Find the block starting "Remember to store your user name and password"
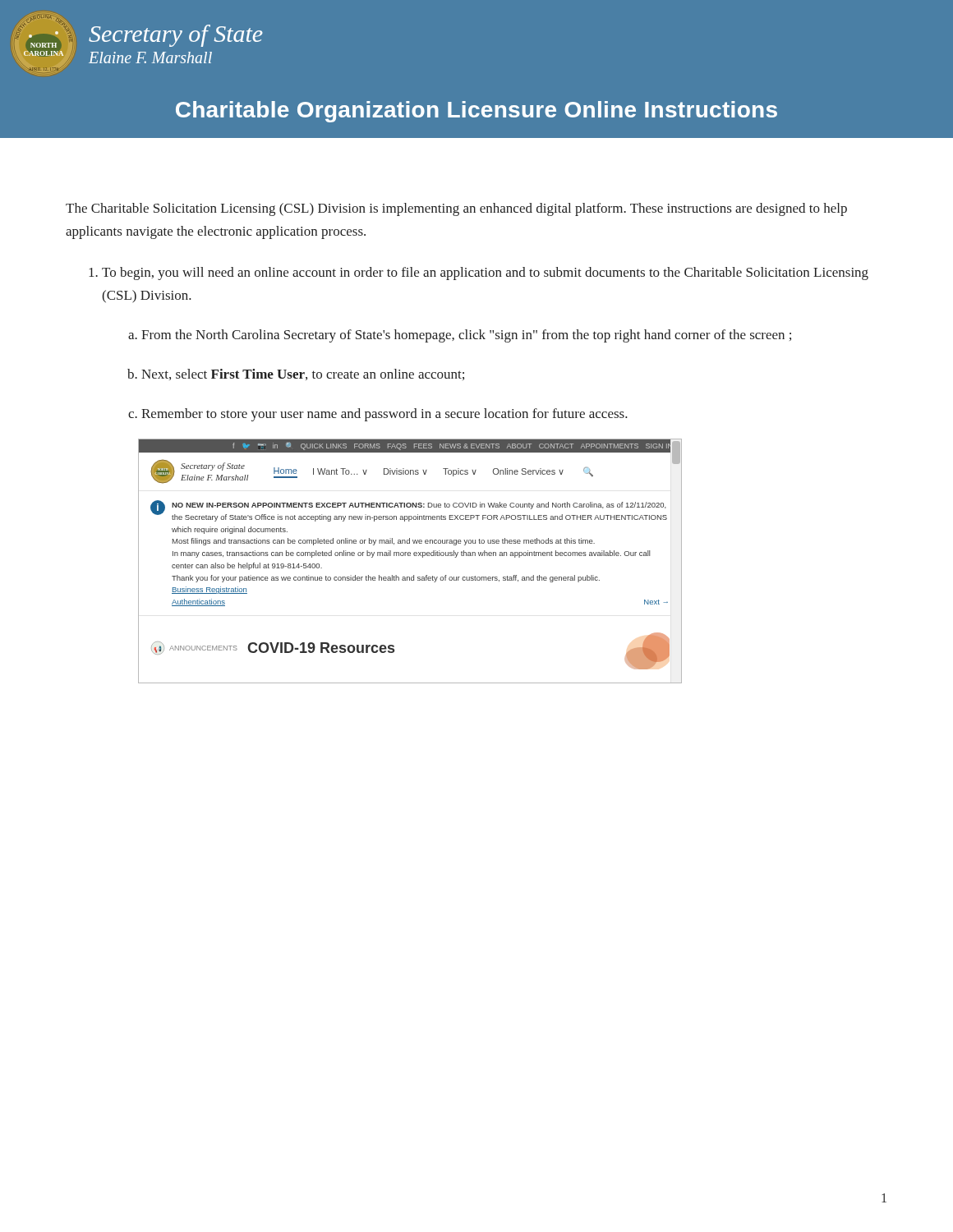 tap(385, 414)
